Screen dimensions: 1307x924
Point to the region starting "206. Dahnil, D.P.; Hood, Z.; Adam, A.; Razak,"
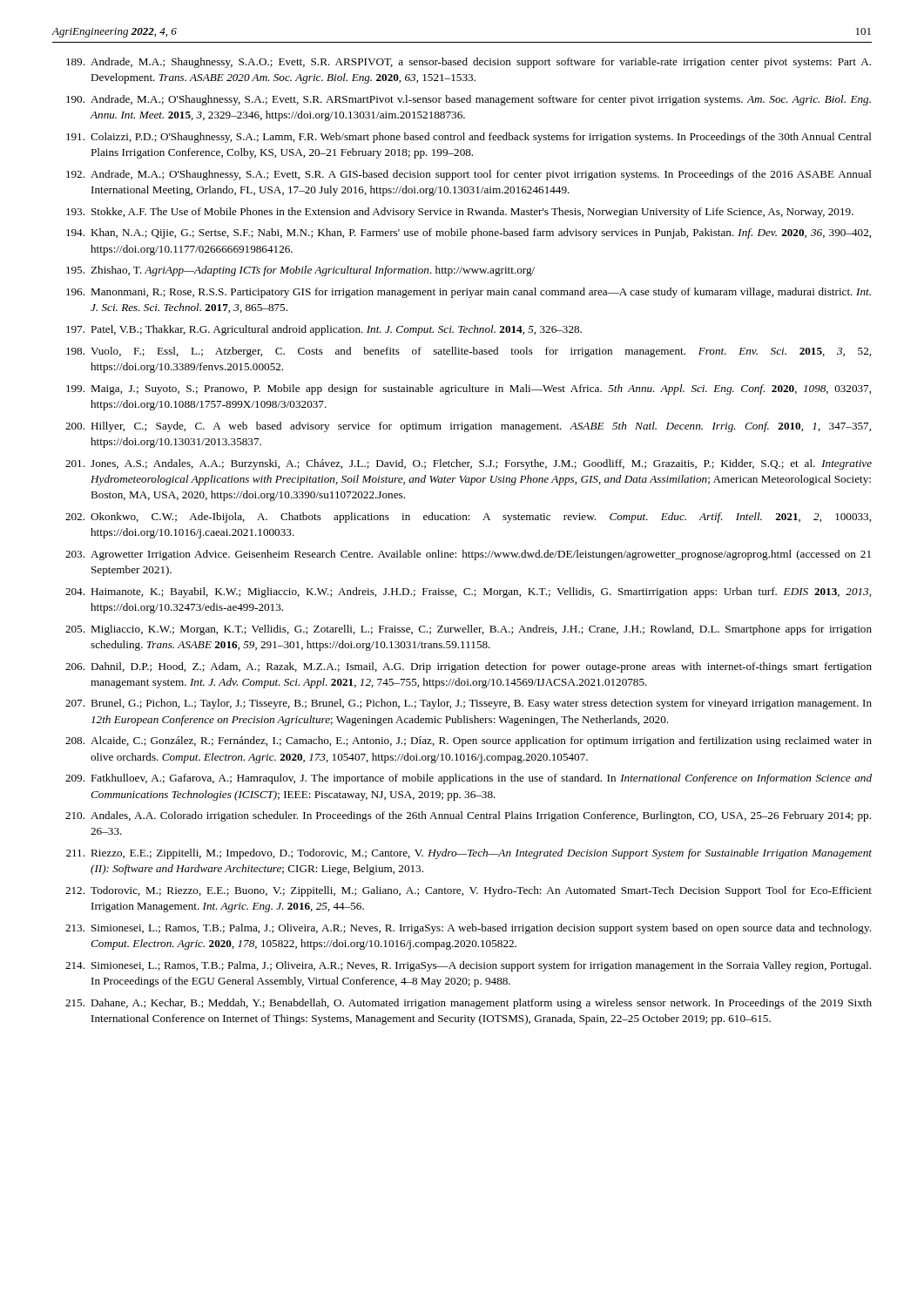coord(462,674)
